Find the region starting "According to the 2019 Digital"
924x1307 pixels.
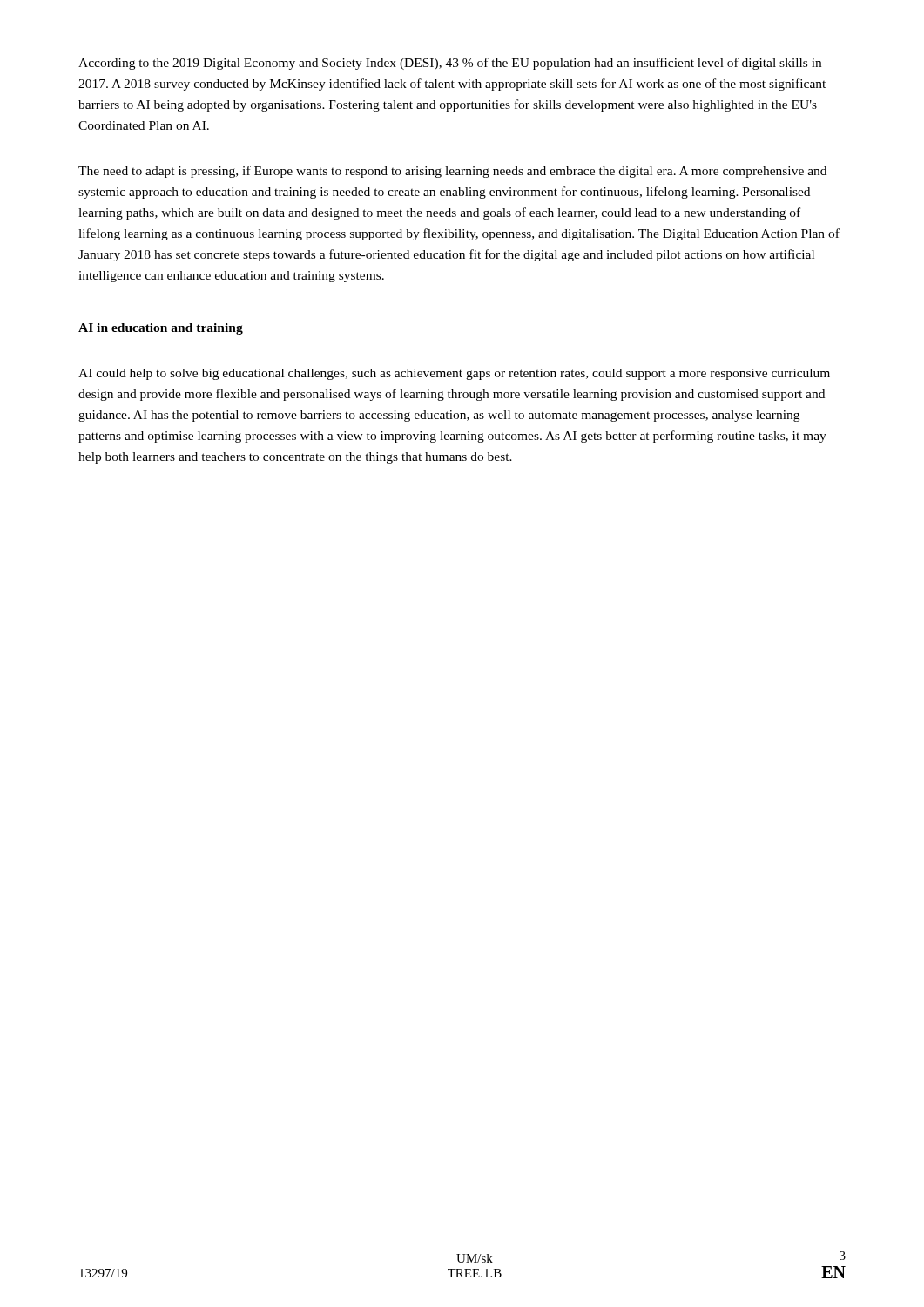[452, 94]
